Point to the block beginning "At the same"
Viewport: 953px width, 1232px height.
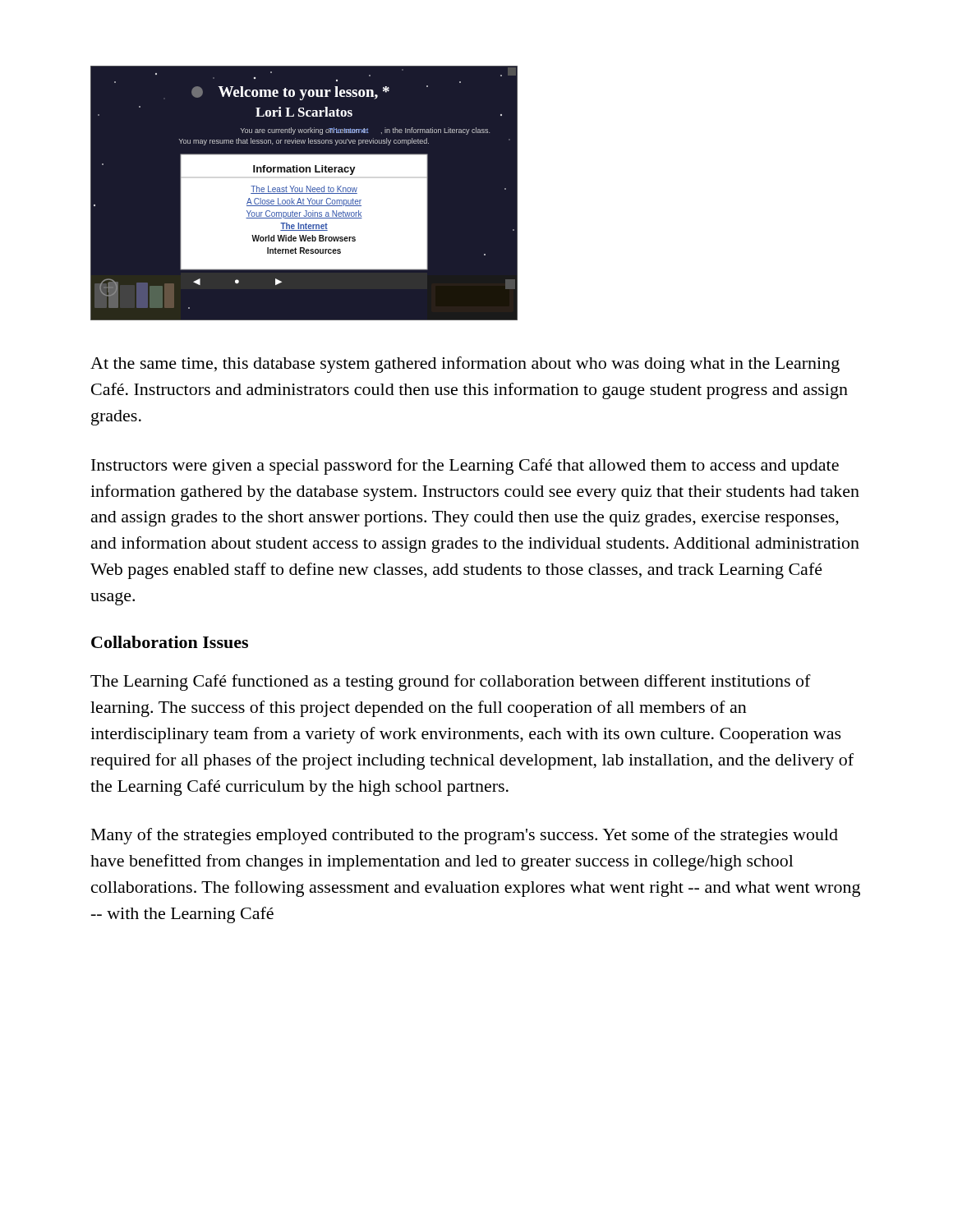point(469,389)
